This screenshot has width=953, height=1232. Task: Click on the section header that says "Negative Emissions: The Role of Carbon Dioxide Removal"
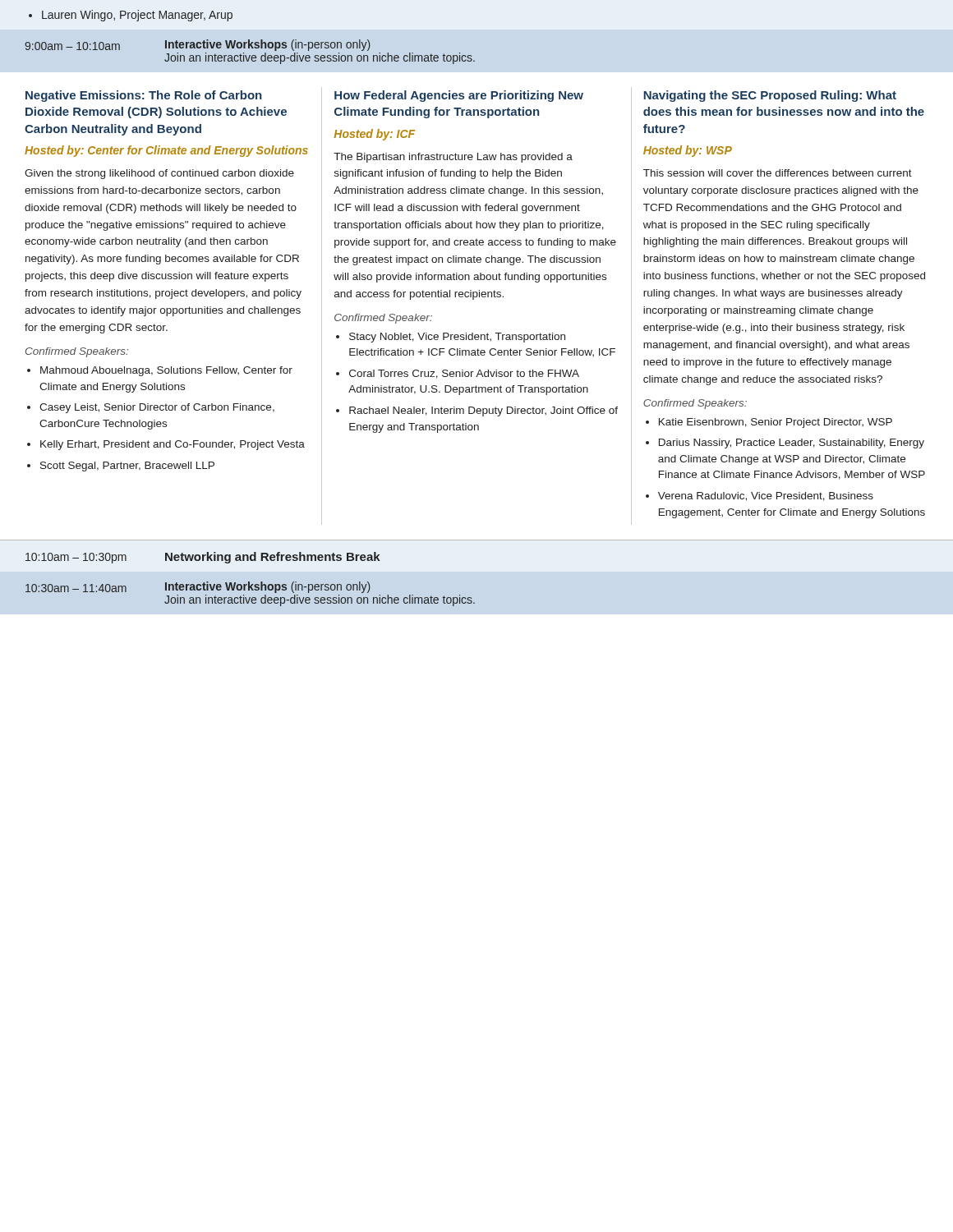point(156,111)
